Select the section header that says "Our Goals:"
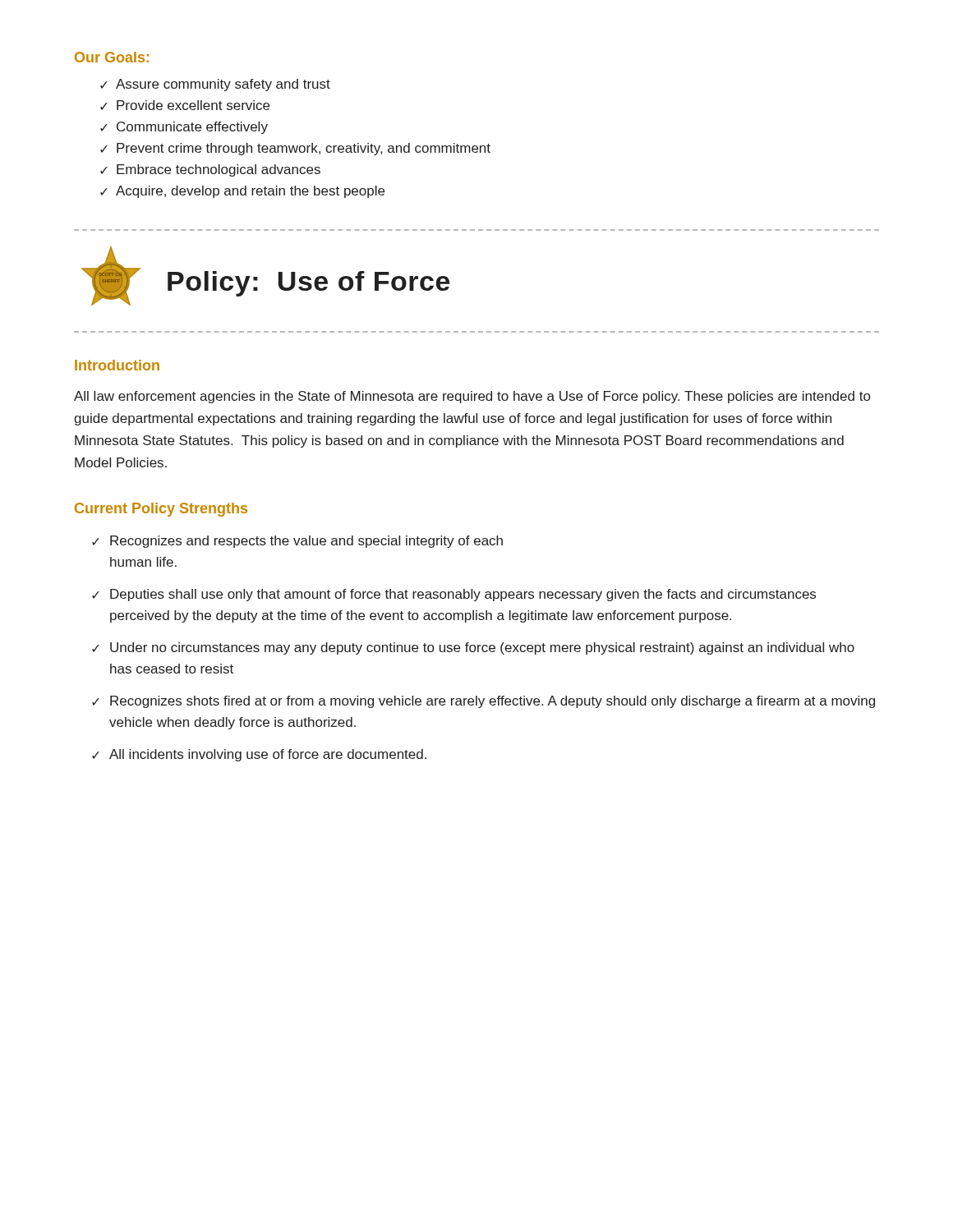 [x=112, y=57]
